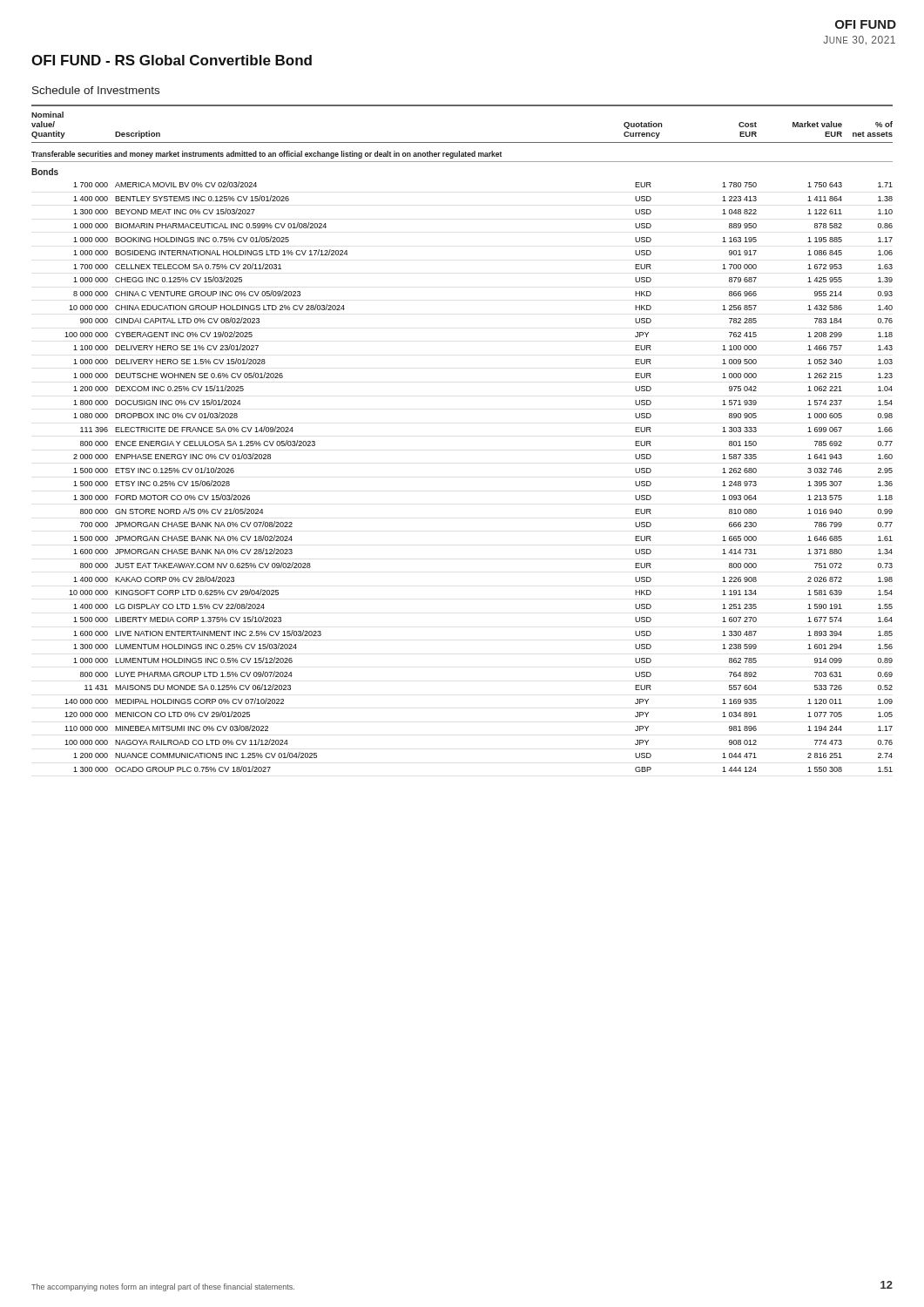924x1307 pixels.
Task: Find the text starting "Transferable securities and money market instruments admitted to"
Action: pos(267,154)
